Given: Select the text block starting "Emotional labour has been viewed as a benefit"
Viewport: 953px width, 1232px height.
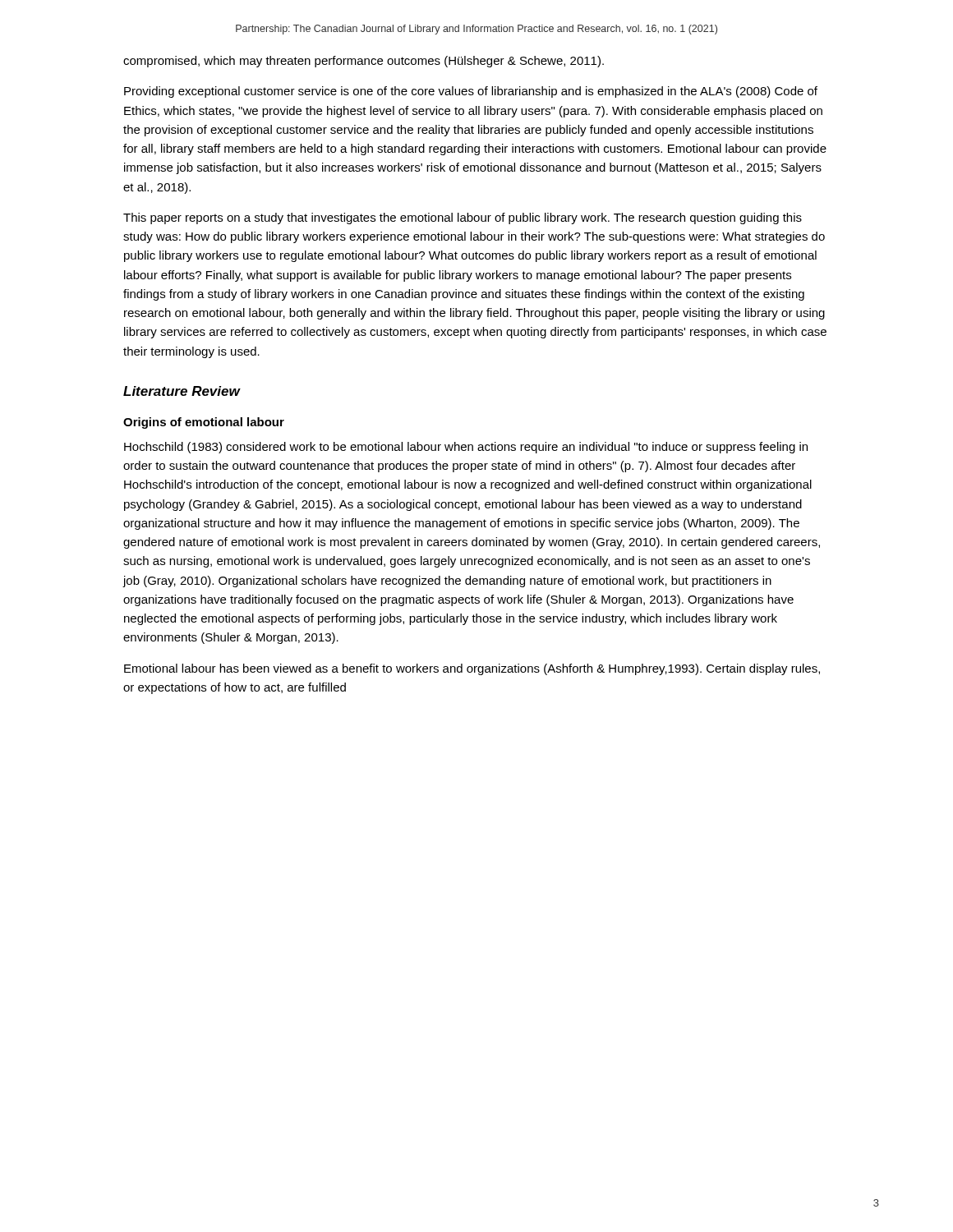Looking at the screenshot, I should [x=476, y=677].
